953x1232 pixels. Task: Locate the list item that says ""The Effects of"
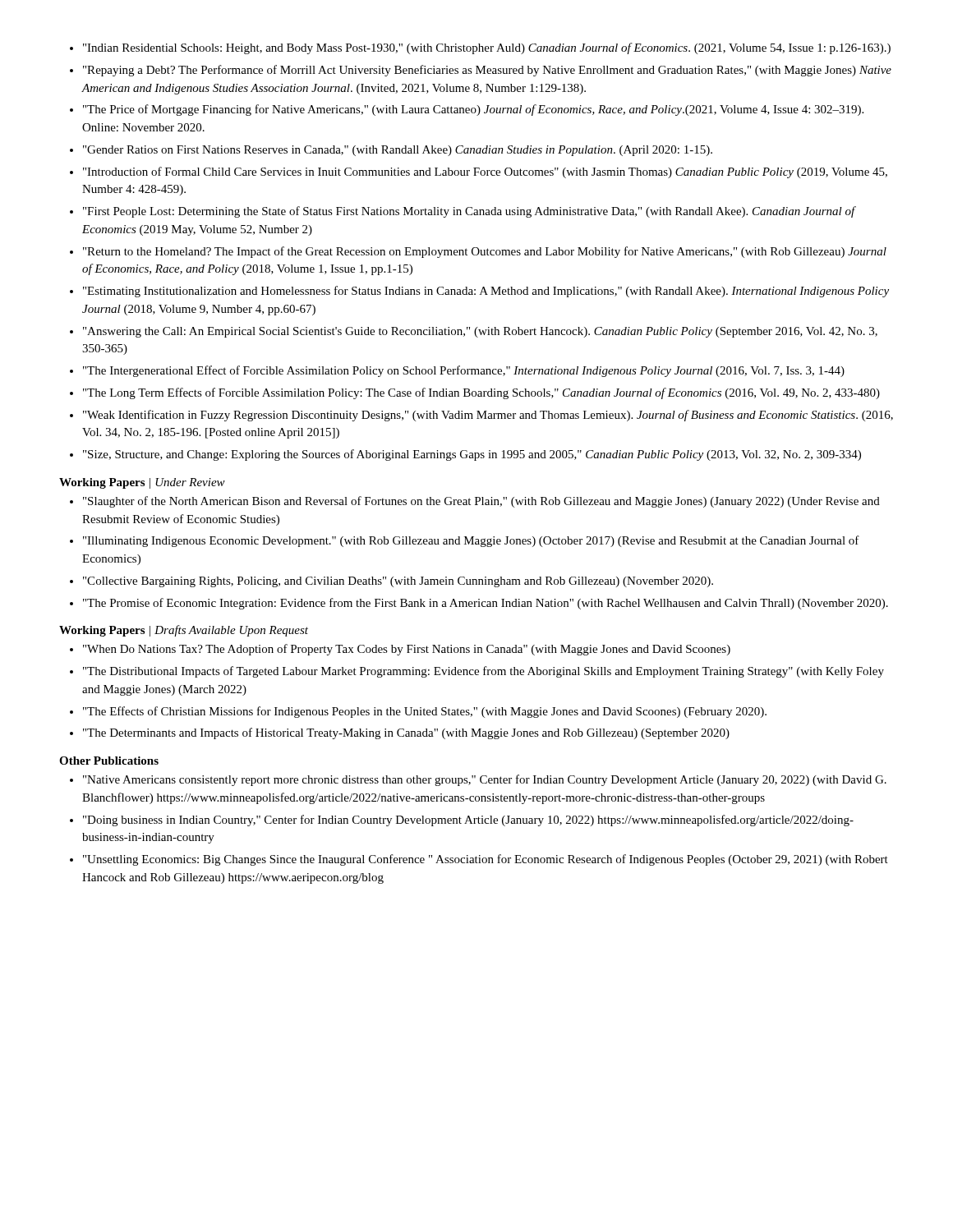click(x=488, y=712)
